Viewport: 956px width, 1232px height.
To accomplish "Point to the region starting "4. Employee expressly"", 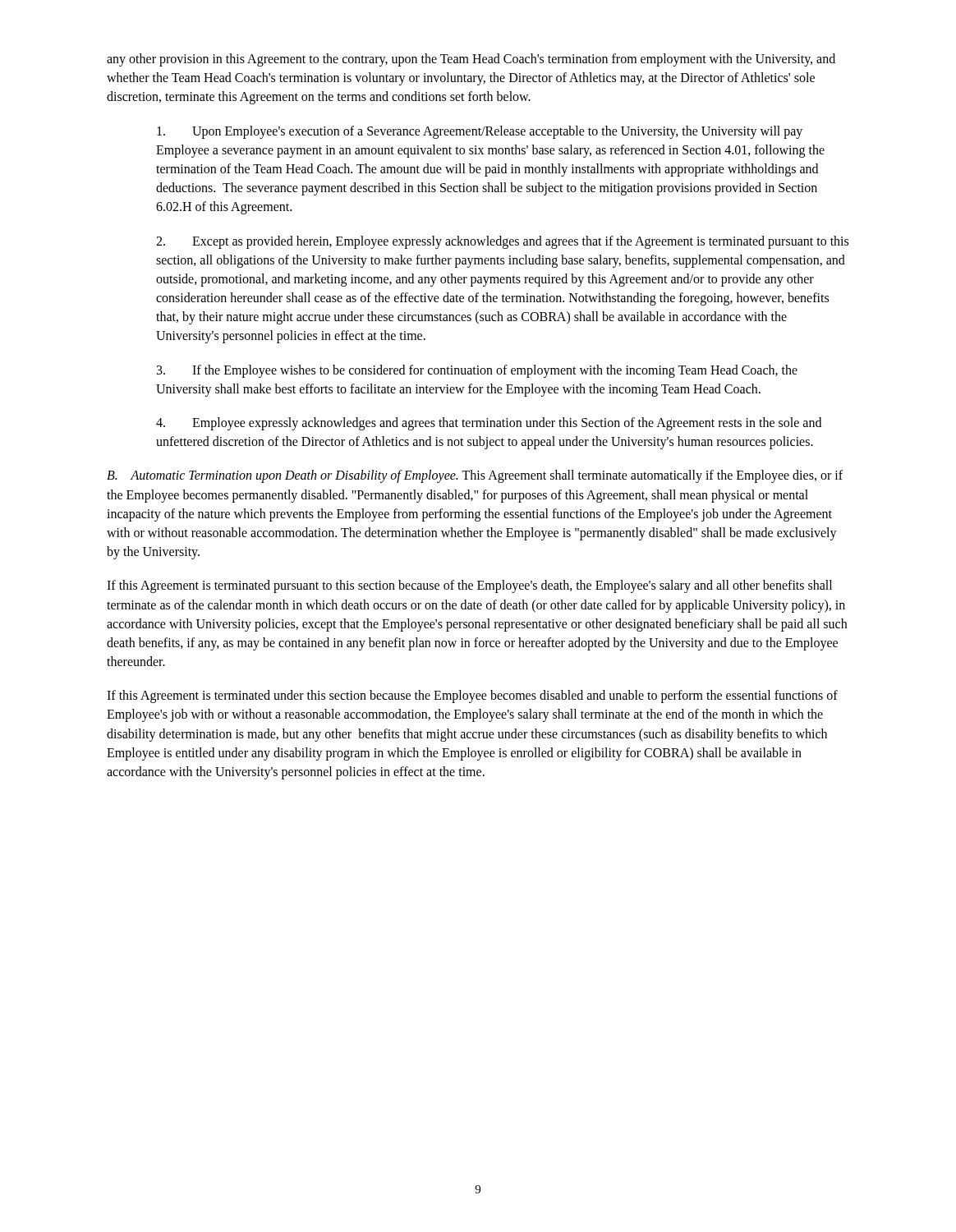I will [489, 432].
